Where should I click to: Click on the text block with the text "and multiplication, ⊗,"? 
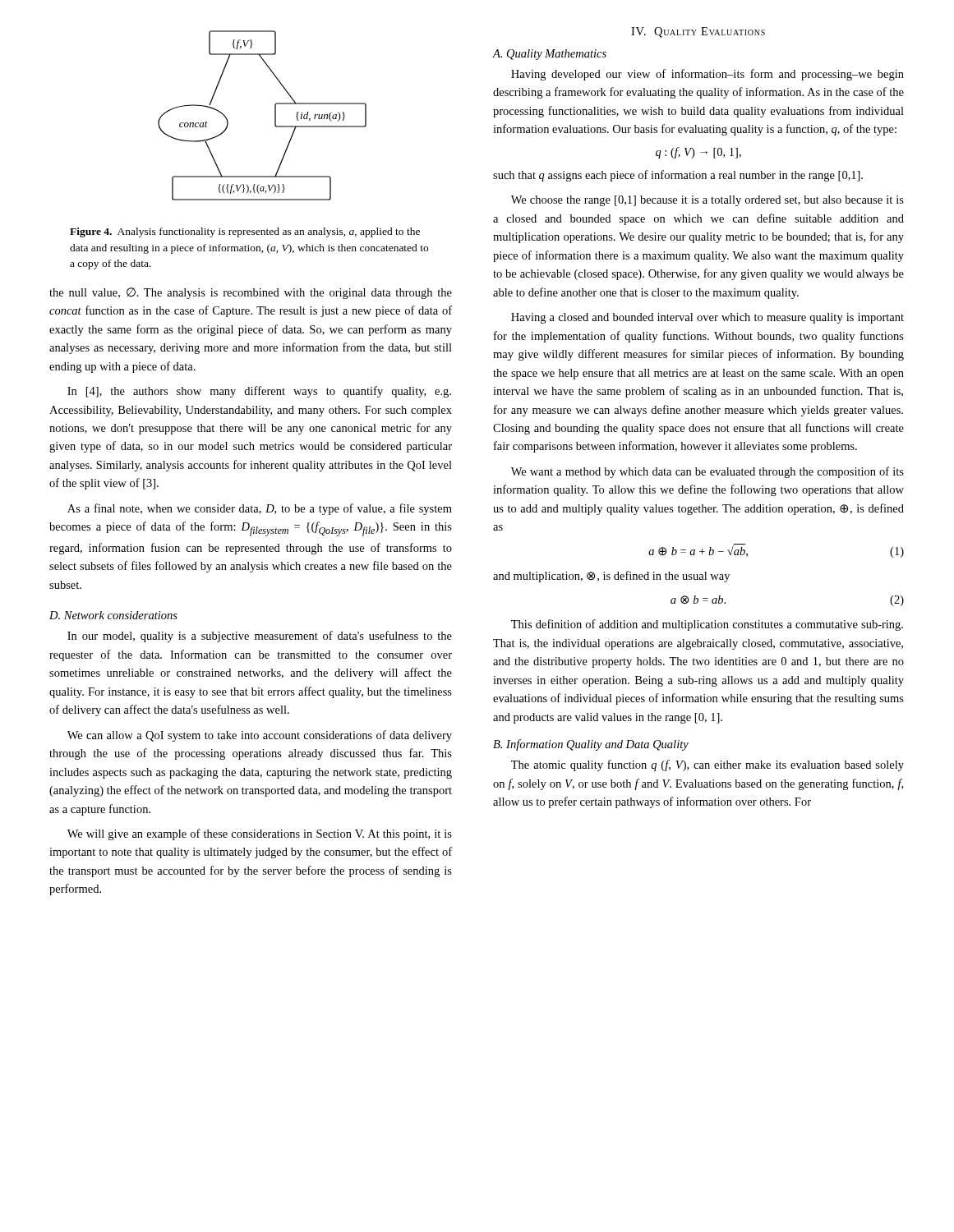coord(698,576)
